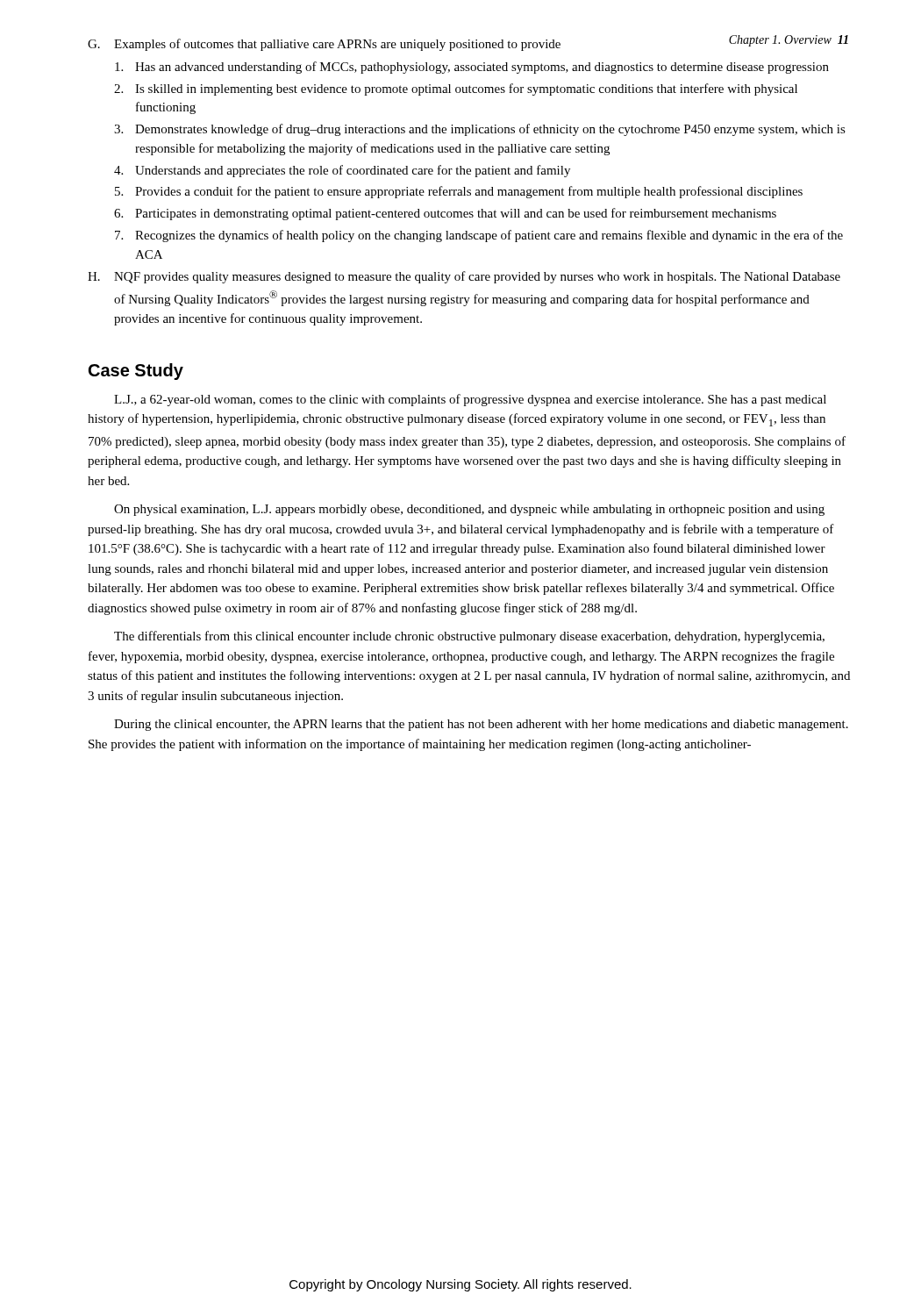Click on the text block that reads "During the clinical encounter, the APRN learns that"

tap(468, 734)
